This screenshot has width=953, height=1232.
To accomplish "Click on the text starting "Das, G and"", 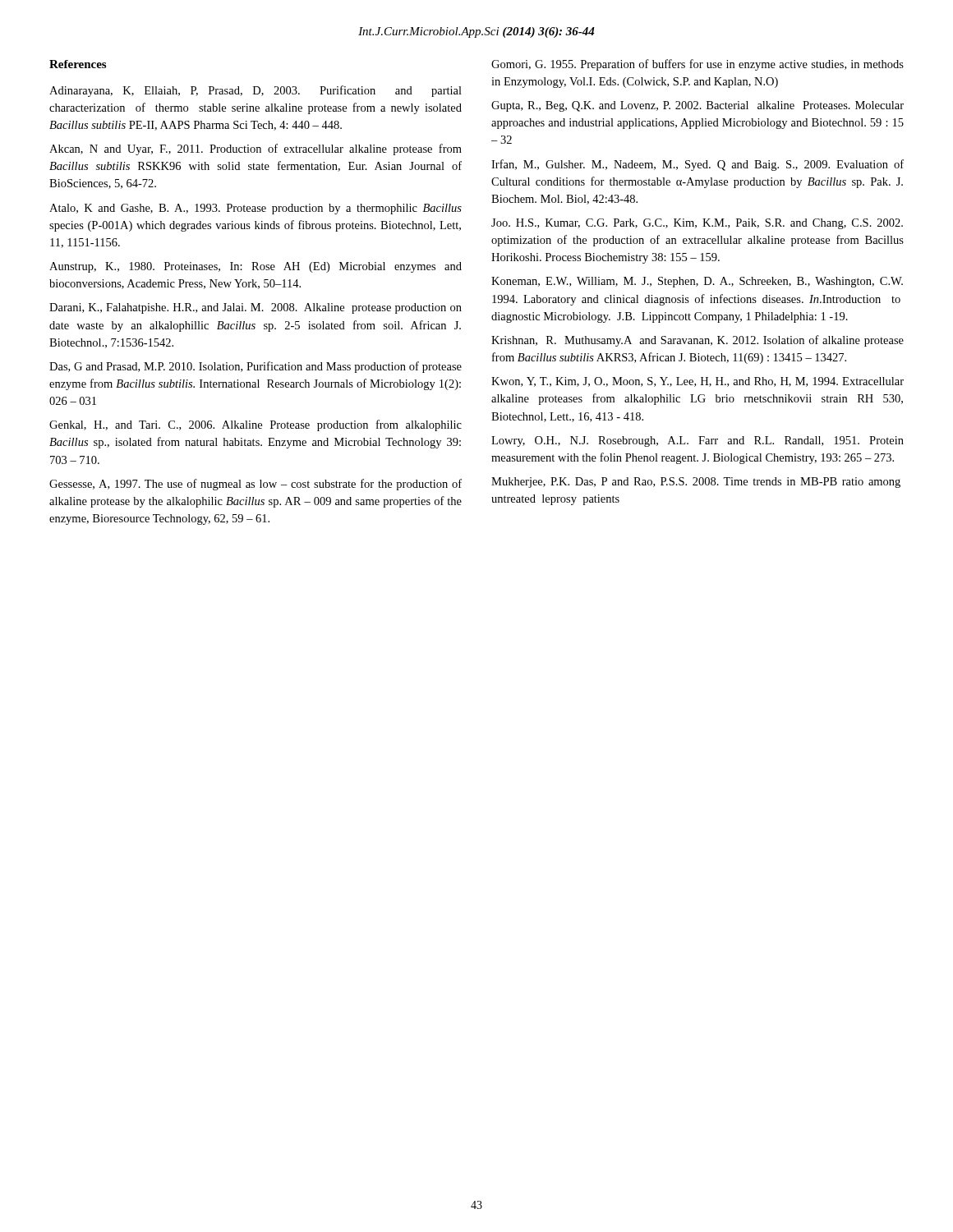I will point(255,384).
